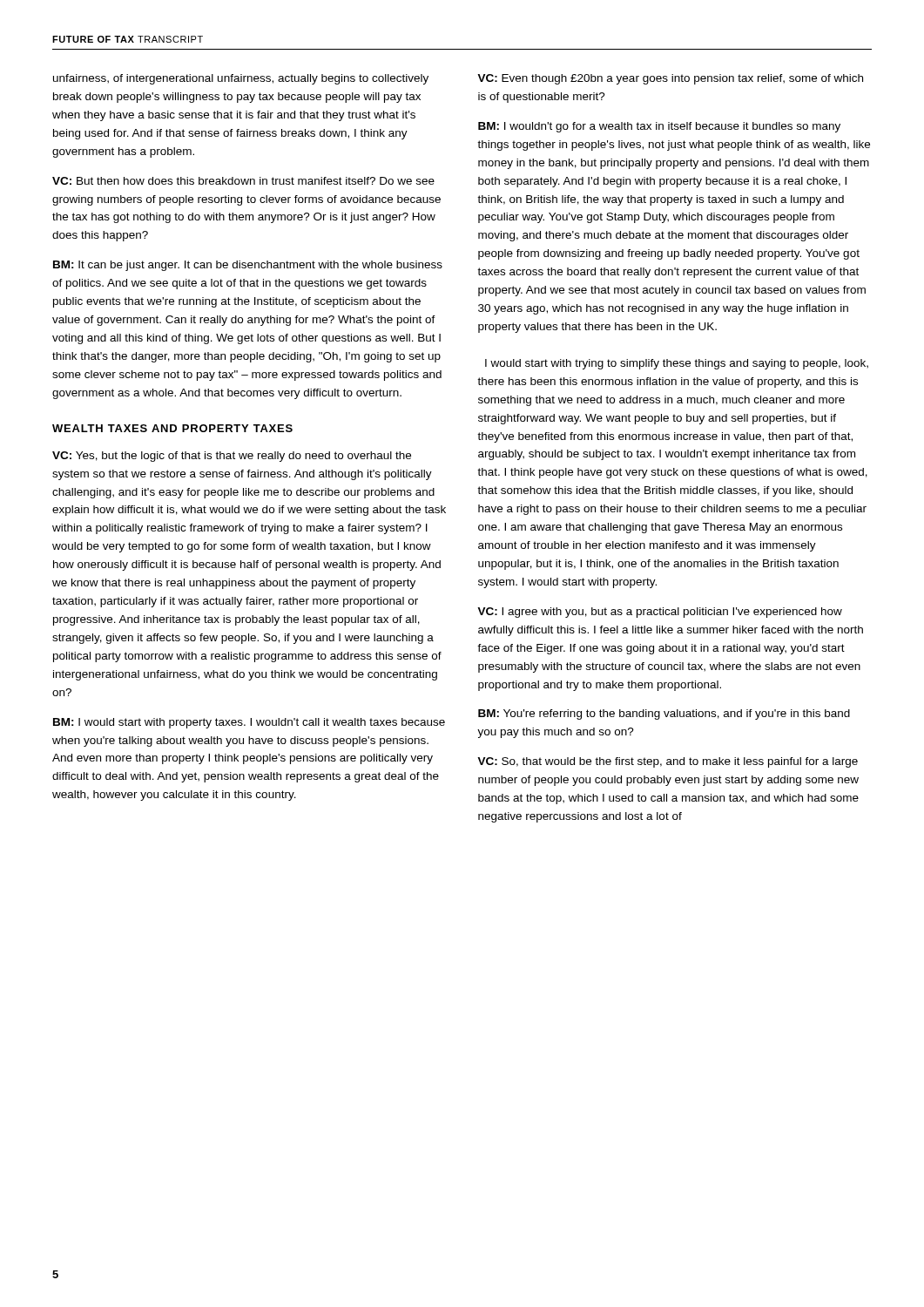Viewport: 924px width, 1307px height.
Task: Click on the text block that reads "BM: You're referring to the"
Action: click(x=664, y=723)
